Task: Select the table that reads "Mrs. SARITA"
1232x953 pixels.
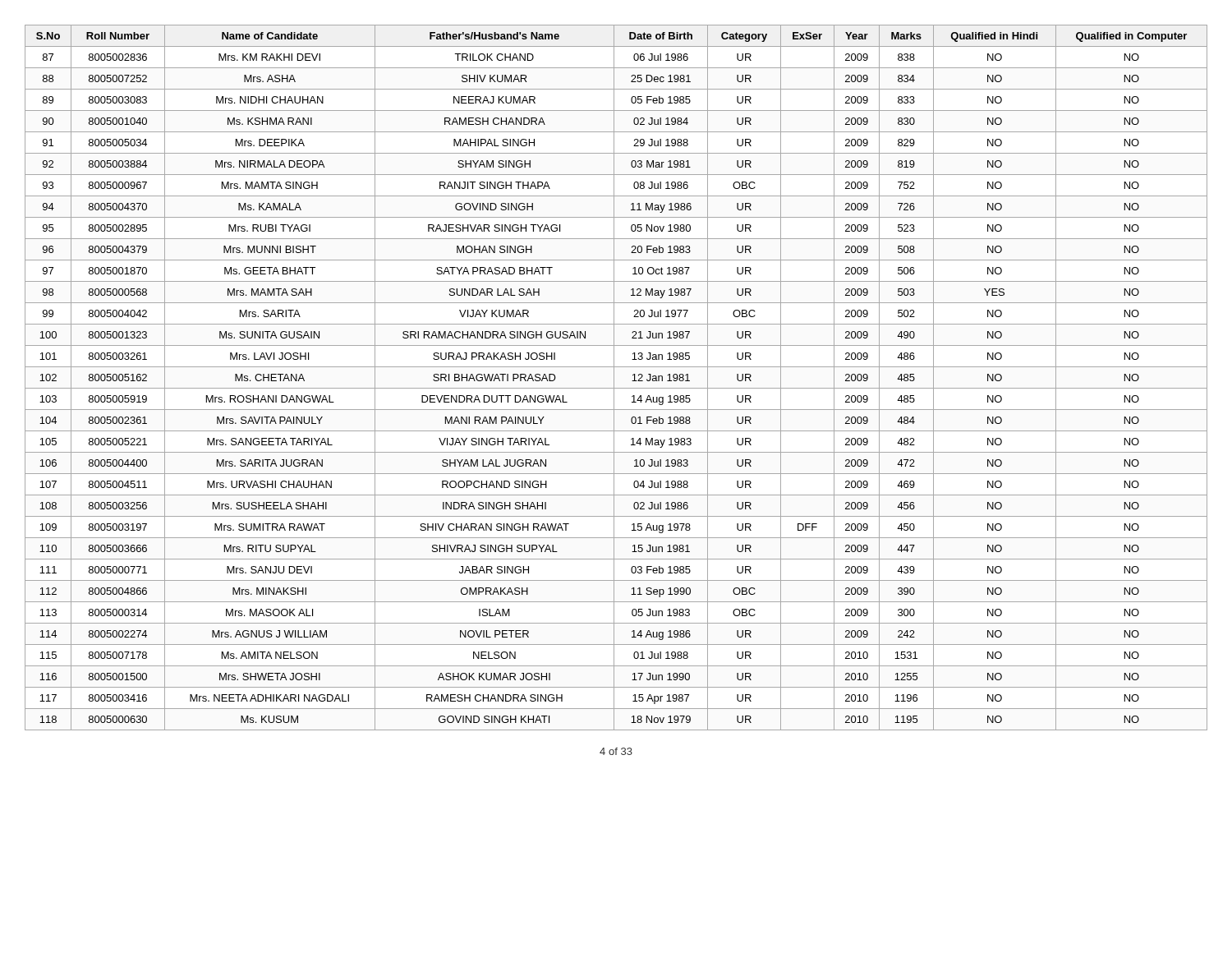Action: point(616,378)
